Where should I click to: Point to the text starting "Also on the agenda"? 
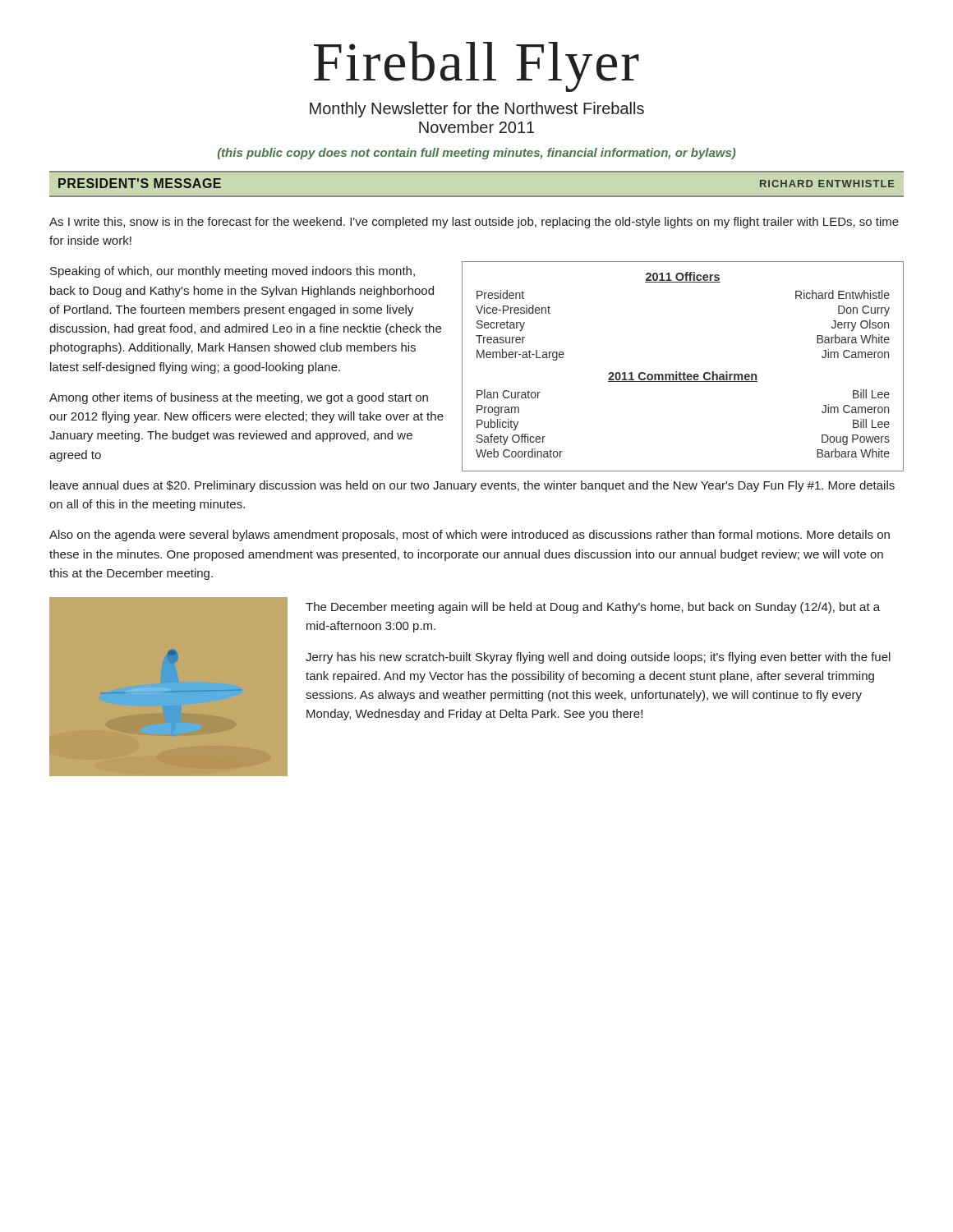470,554
